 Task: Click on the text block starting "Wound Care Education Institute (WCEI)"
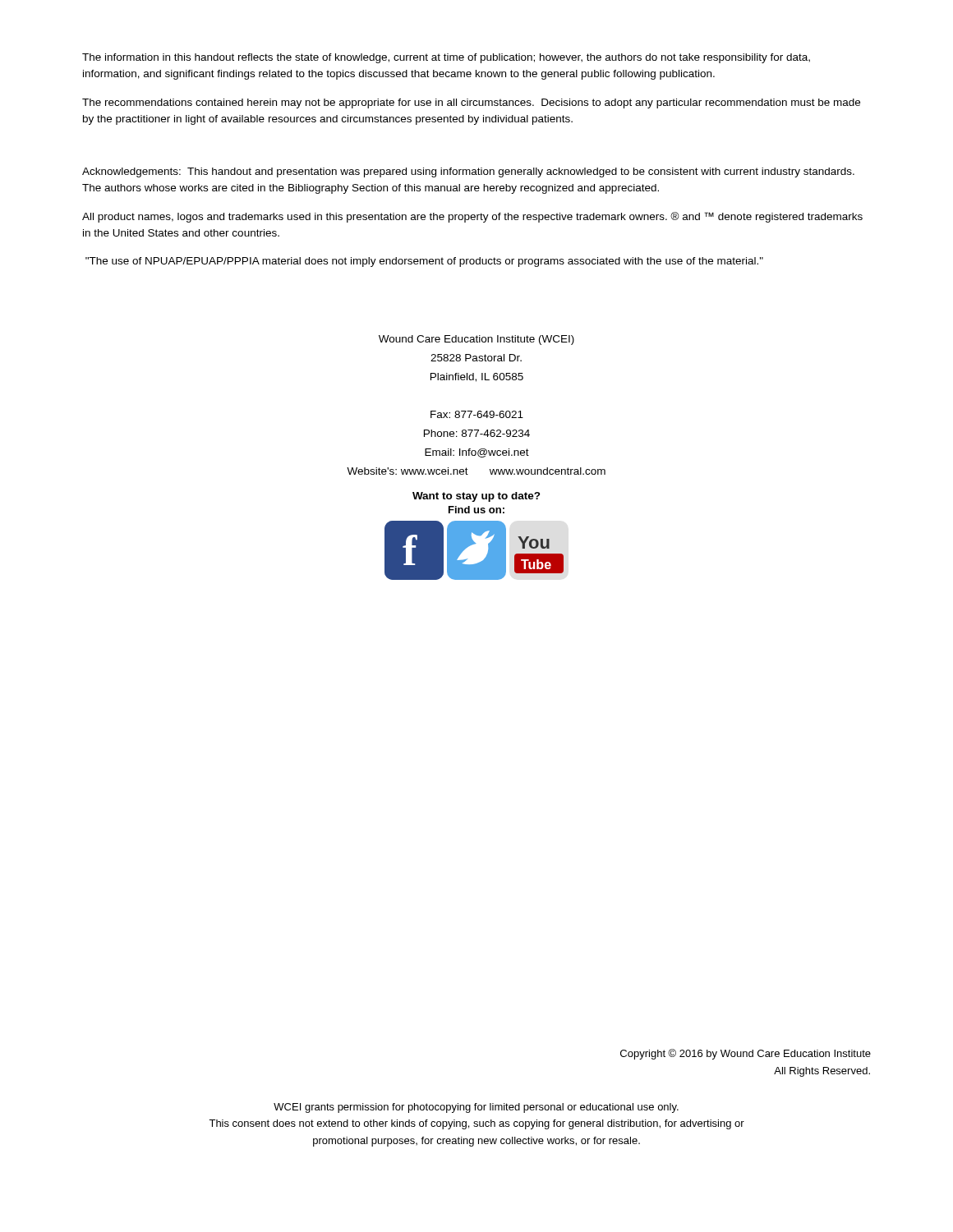click(476, 405)
